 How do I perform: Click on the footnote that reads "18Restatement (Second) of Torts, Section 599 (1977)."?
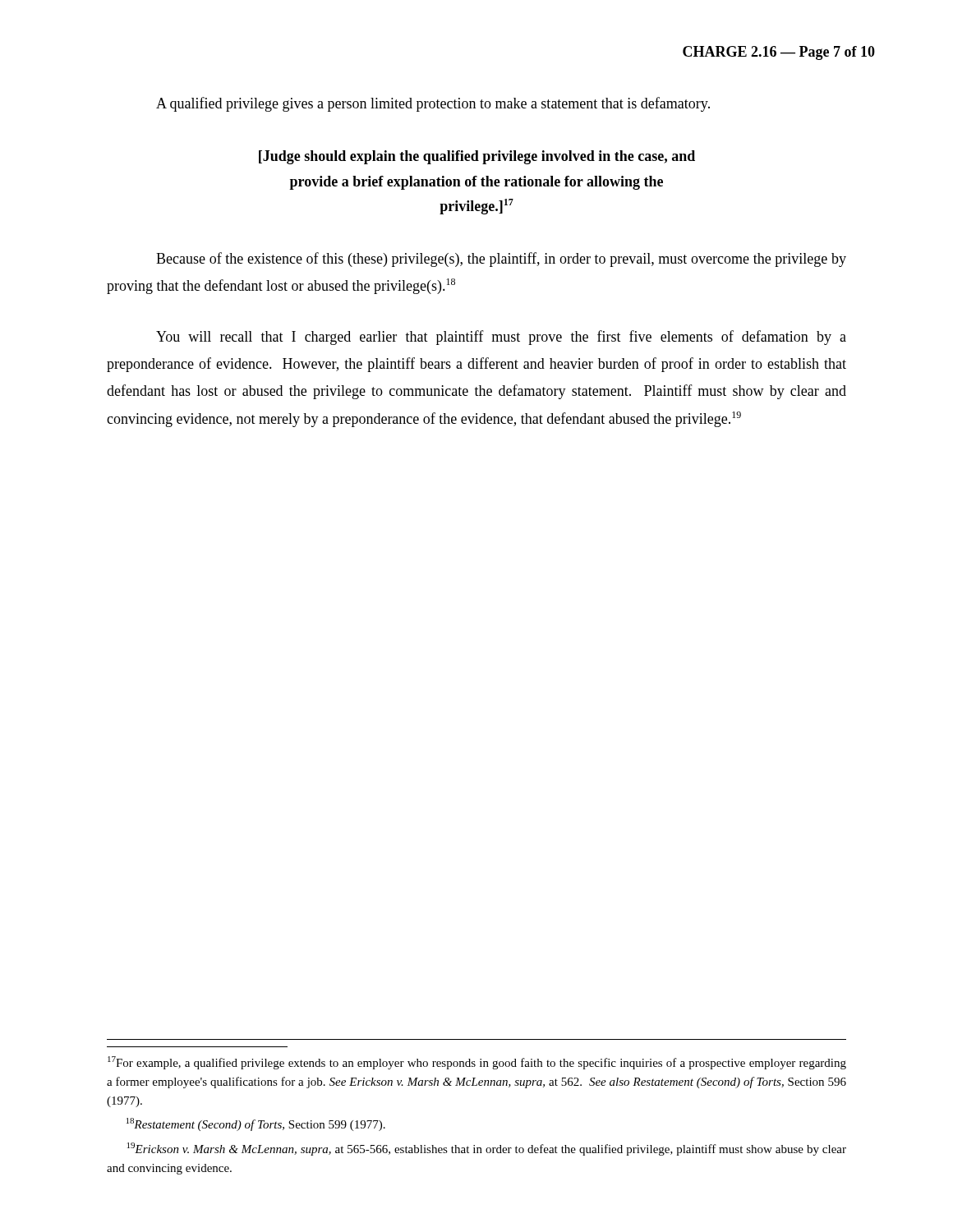point(246,1123)
